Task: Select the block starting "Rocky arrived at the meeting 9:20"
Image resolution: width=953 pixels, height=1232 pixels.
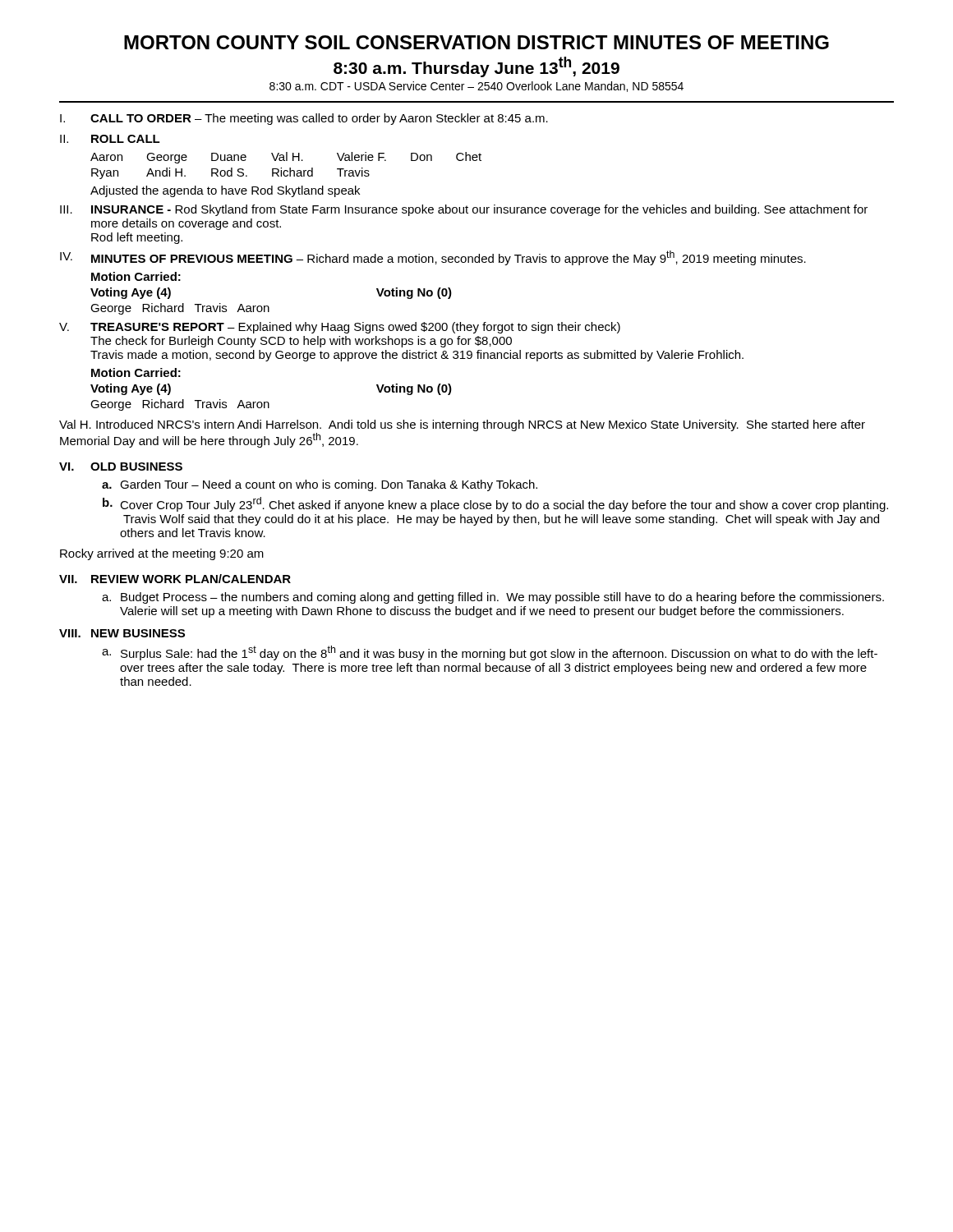Action: point(162,553)
